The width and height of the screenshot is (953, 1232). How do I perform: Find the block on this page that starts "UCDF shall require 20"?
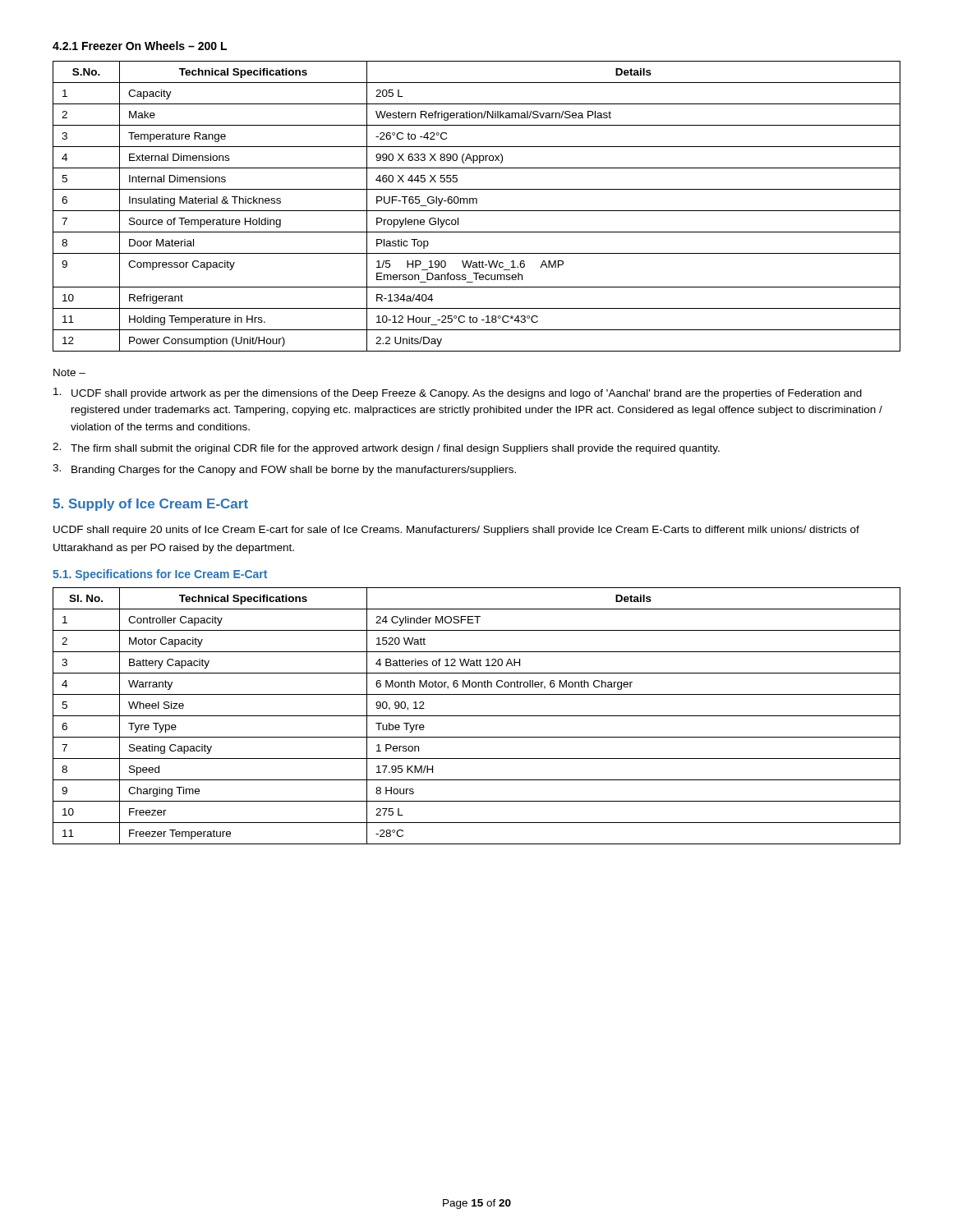(x=456, y=538)
